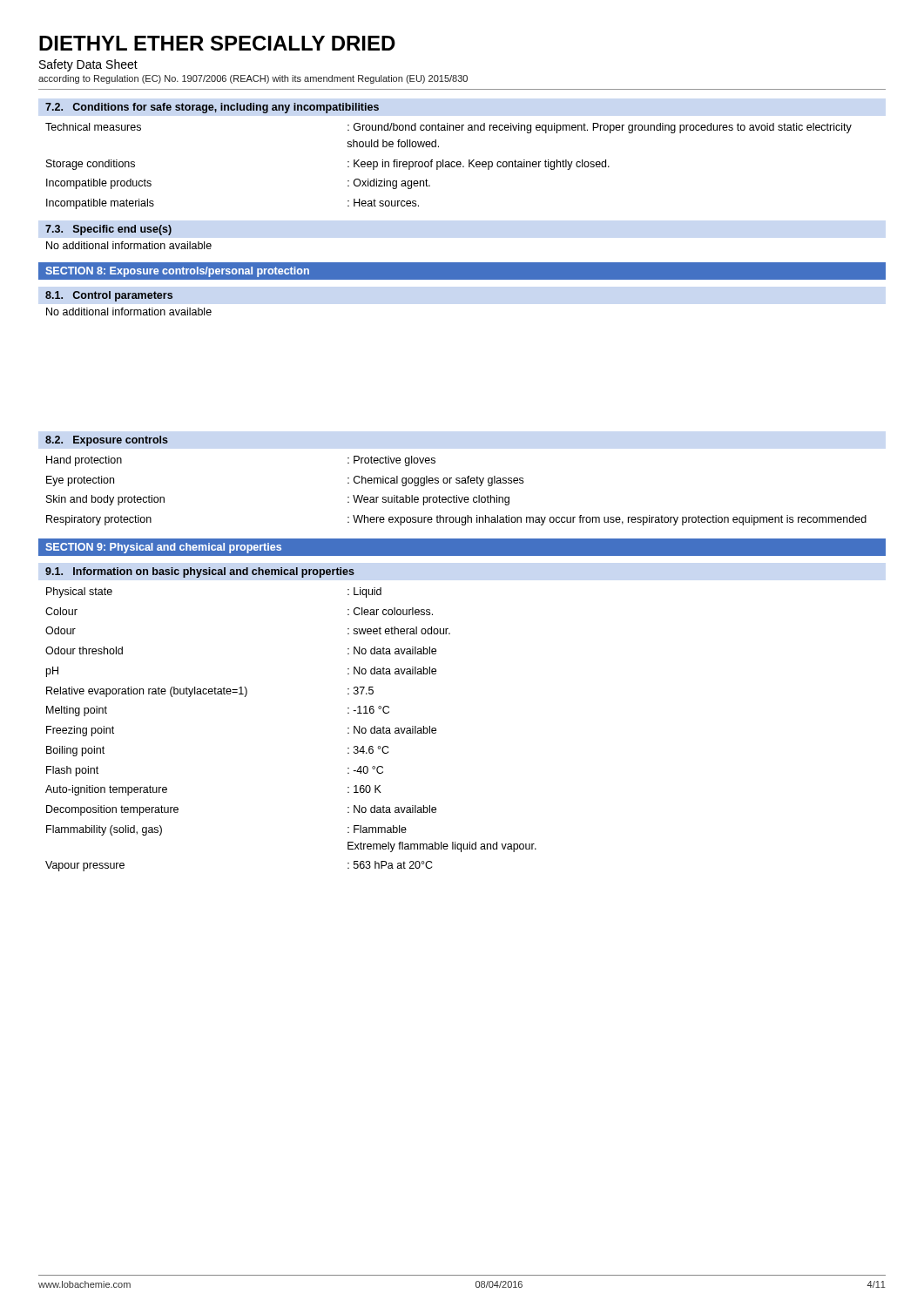This screenshot has height=1307, width=924.
Task: Find the section header that says "8.2. Exposure controls"
Action: (107, 441)
